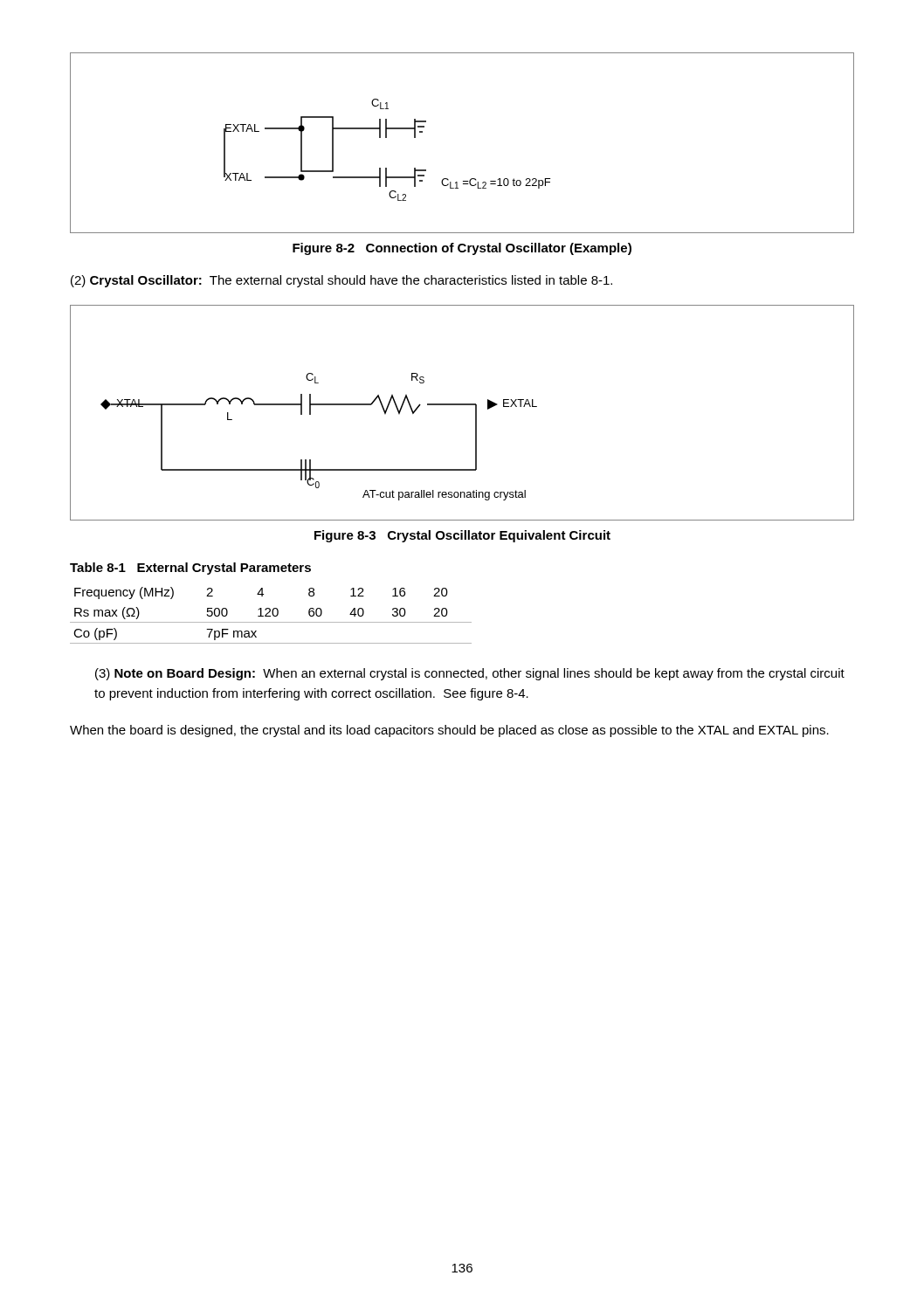Navigate to the block starting "Table 8-1 External Crystal"
Screen dimensions: 1310x924
(x=191, y=567)
